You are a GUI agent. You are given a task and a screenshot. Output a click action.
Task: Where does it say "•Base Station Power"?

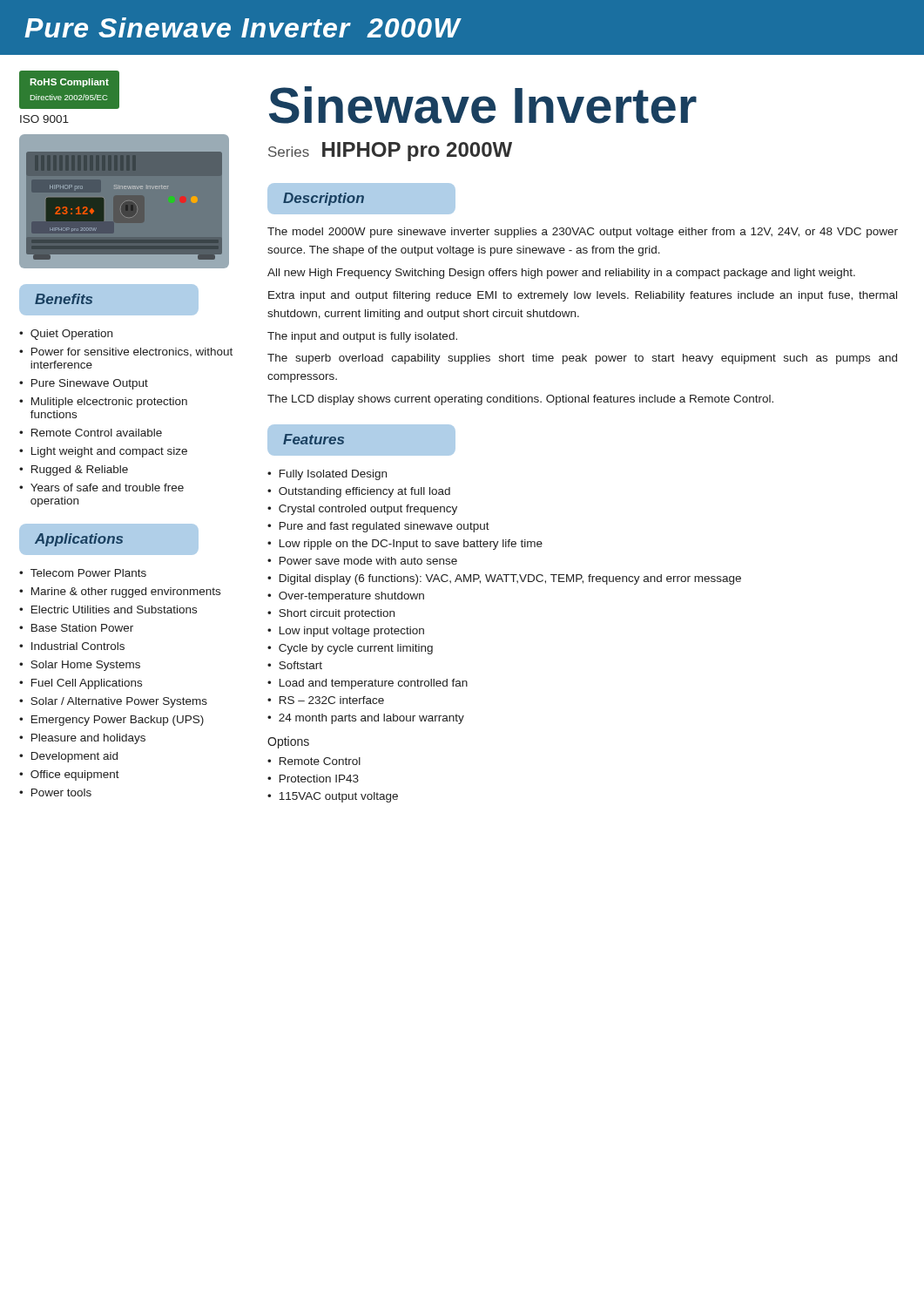coord(76,627)
